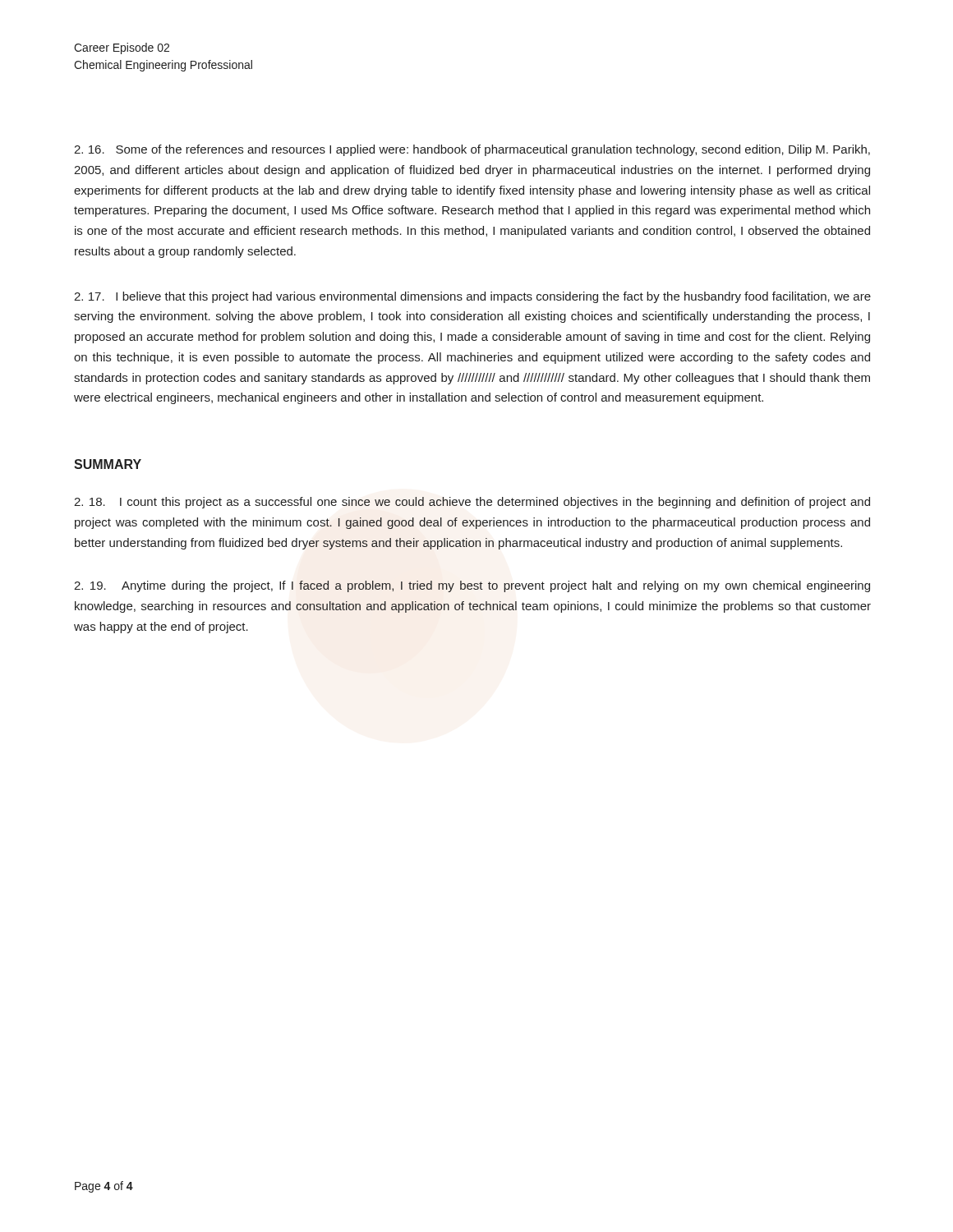953x1232 pixels.
Task: Find the passage starting "2. 16. Some of the references and resources"
Action: 472,201
